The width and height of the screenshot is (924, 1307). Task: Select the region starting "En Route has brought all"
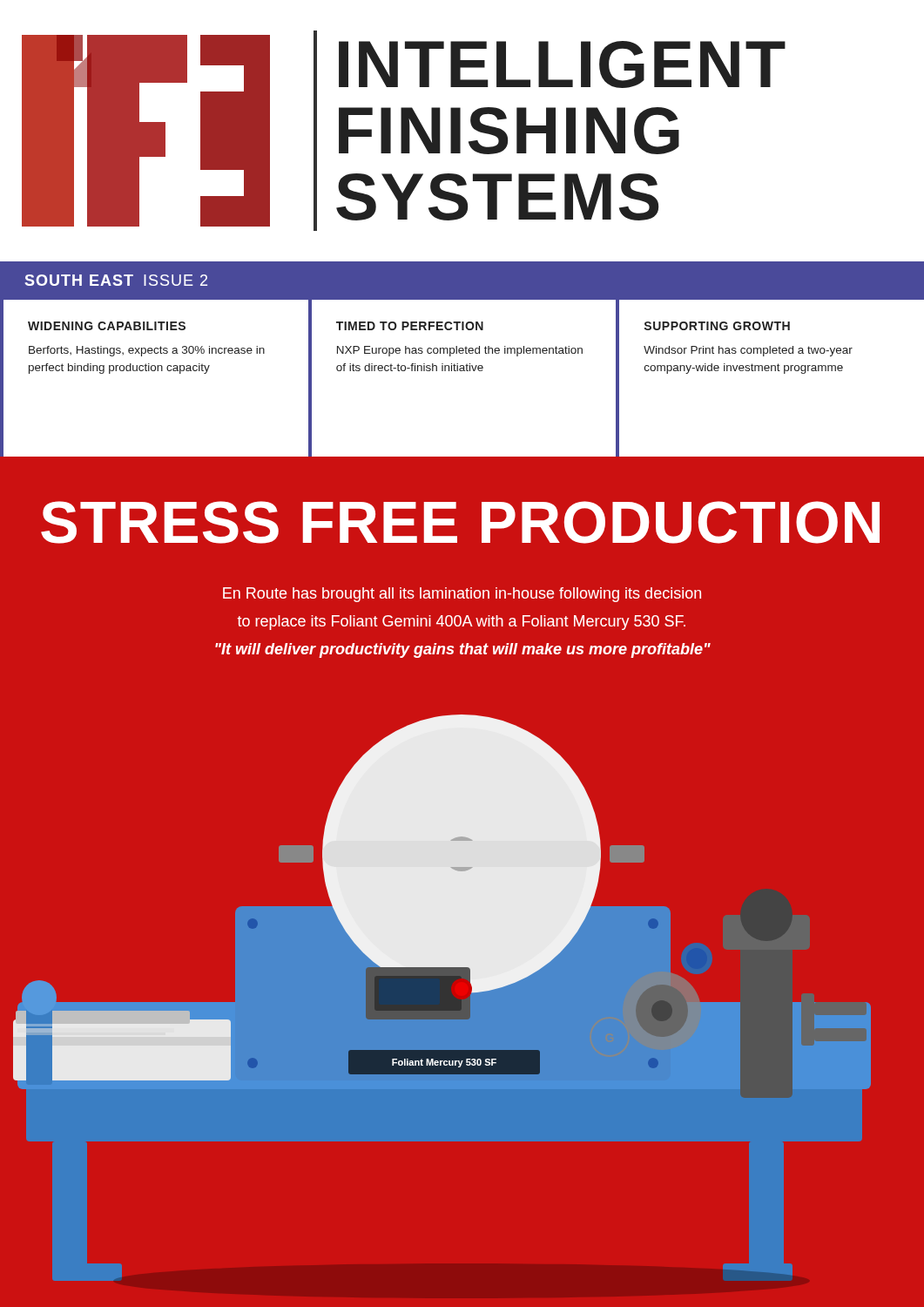(462, 622)
